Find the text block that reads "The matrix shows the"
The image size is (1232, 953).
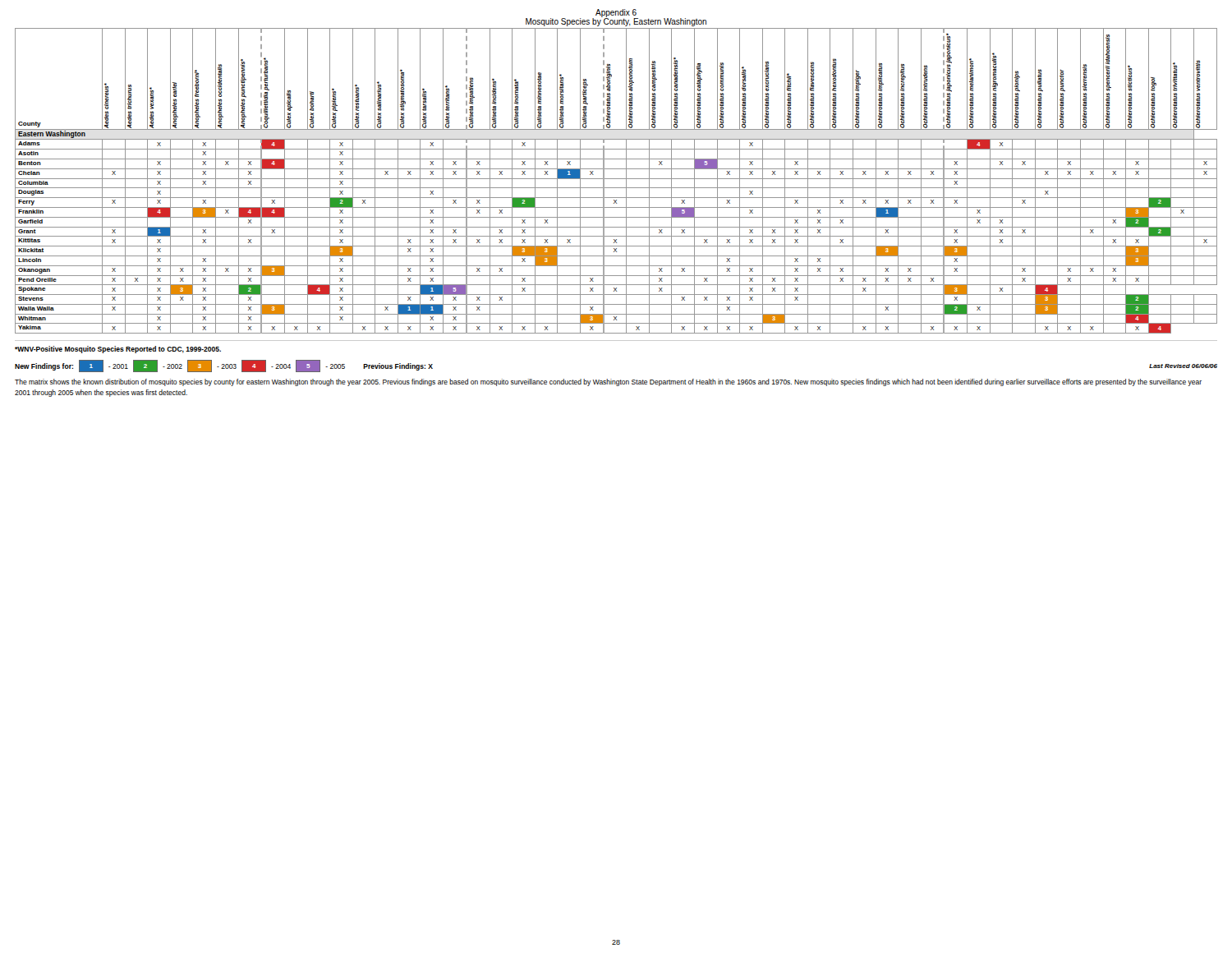pos(608,387)
